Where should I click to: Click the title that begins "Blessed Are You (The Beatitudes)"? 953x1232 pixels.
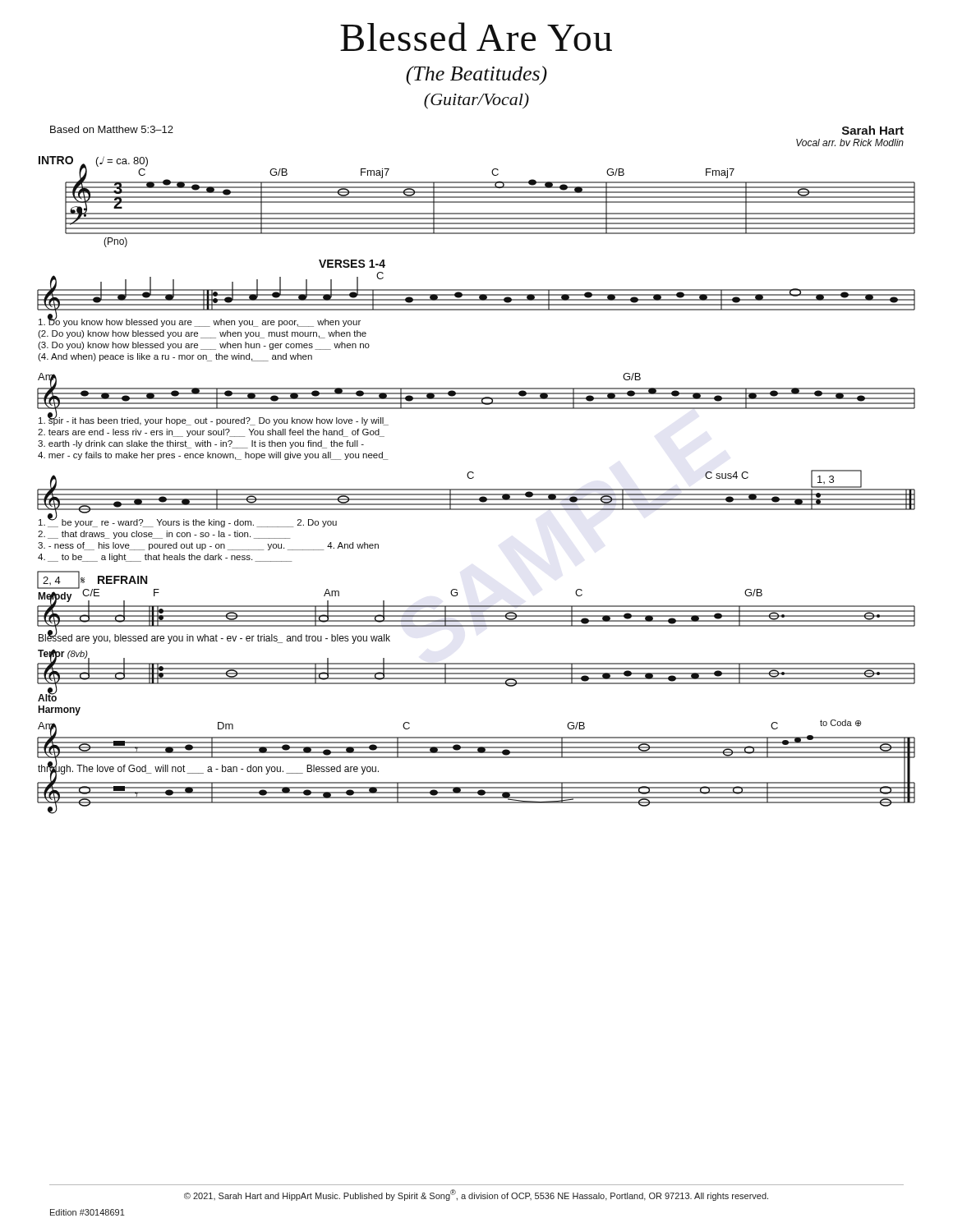tap(476, 63)
